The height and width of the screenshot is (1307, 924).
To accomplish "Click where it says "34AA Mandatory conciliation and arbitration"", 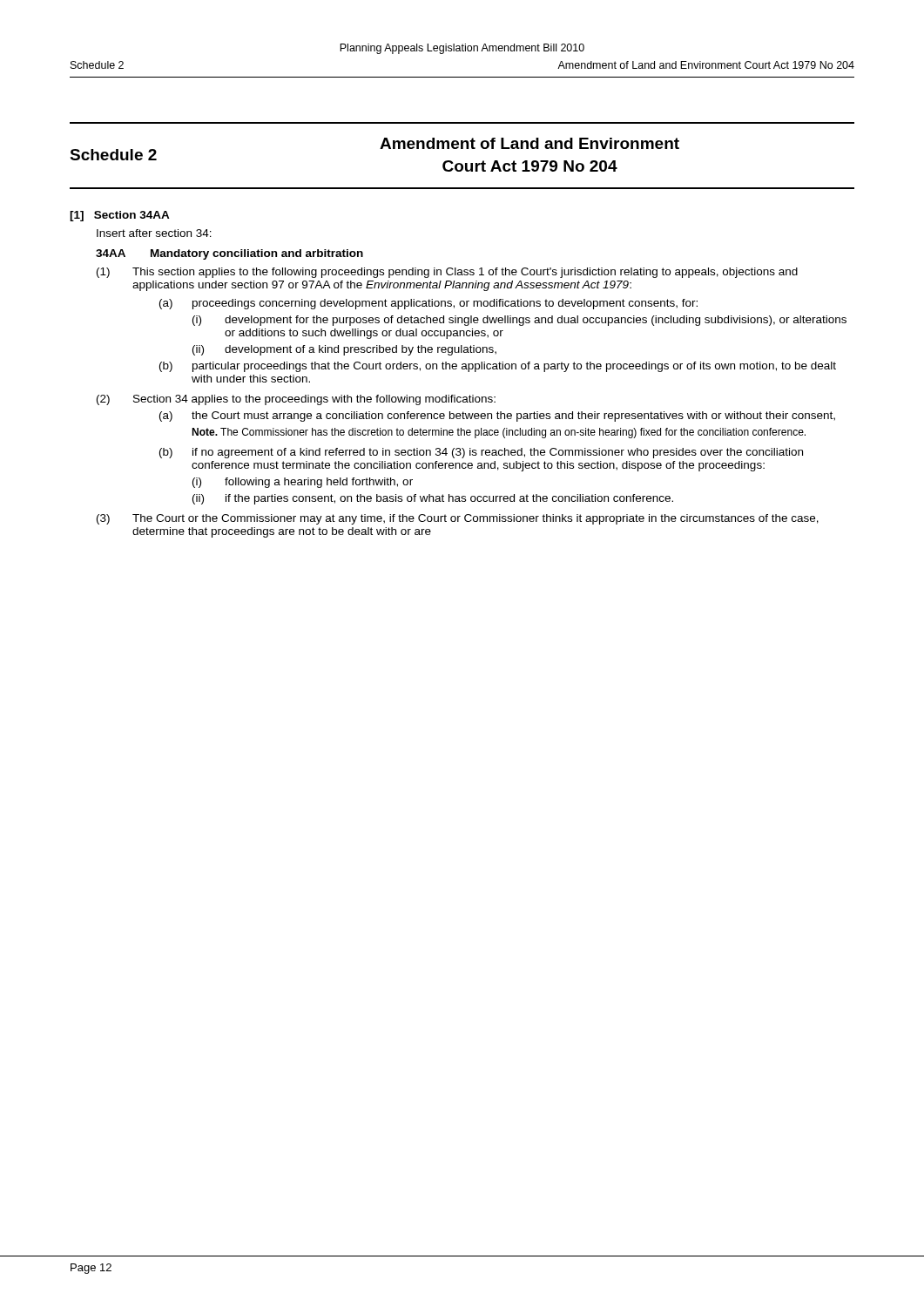I will click(x=229, y=254).
